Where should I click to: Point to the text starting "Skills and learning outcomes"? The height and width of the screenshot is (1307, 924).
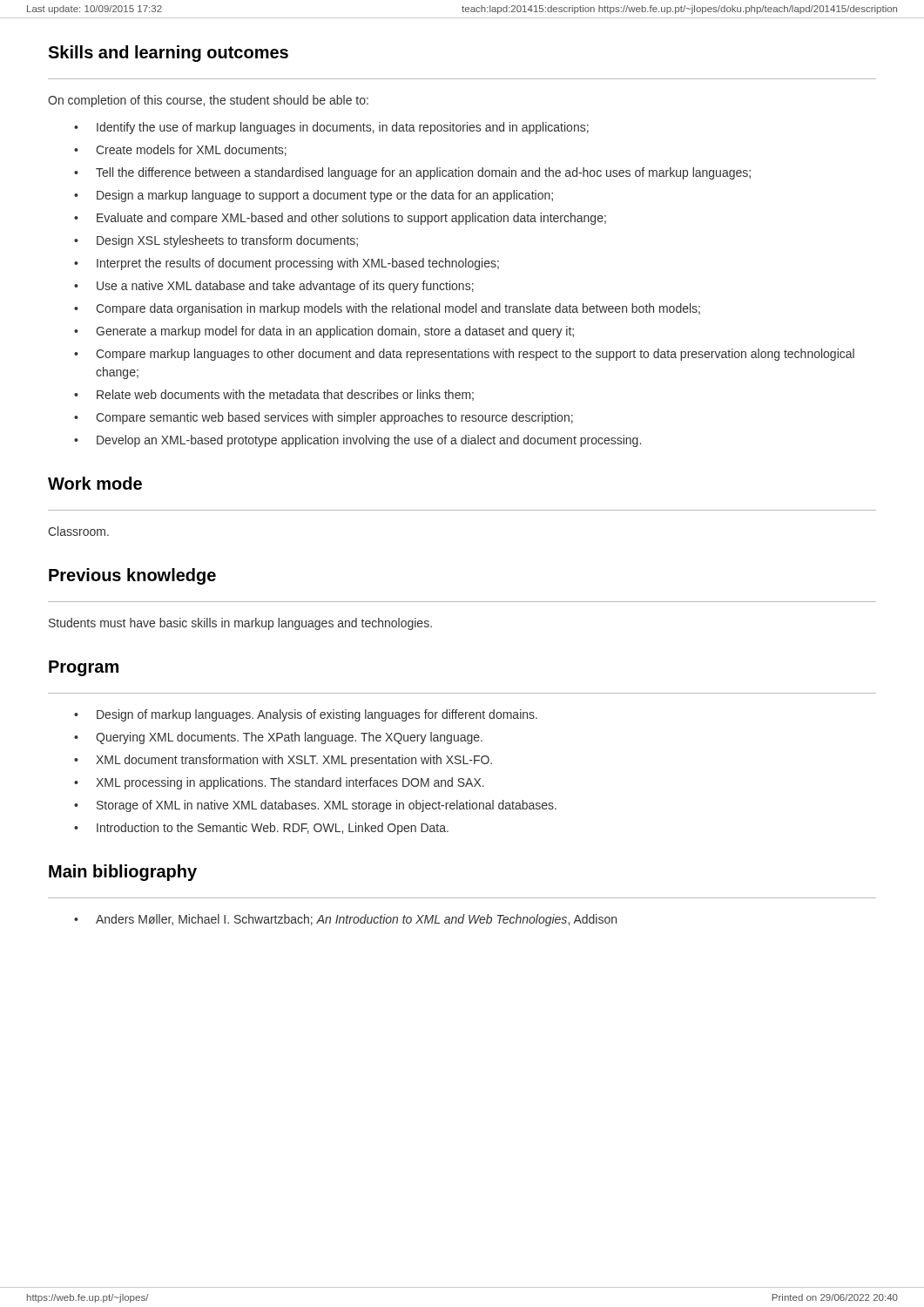168,52
